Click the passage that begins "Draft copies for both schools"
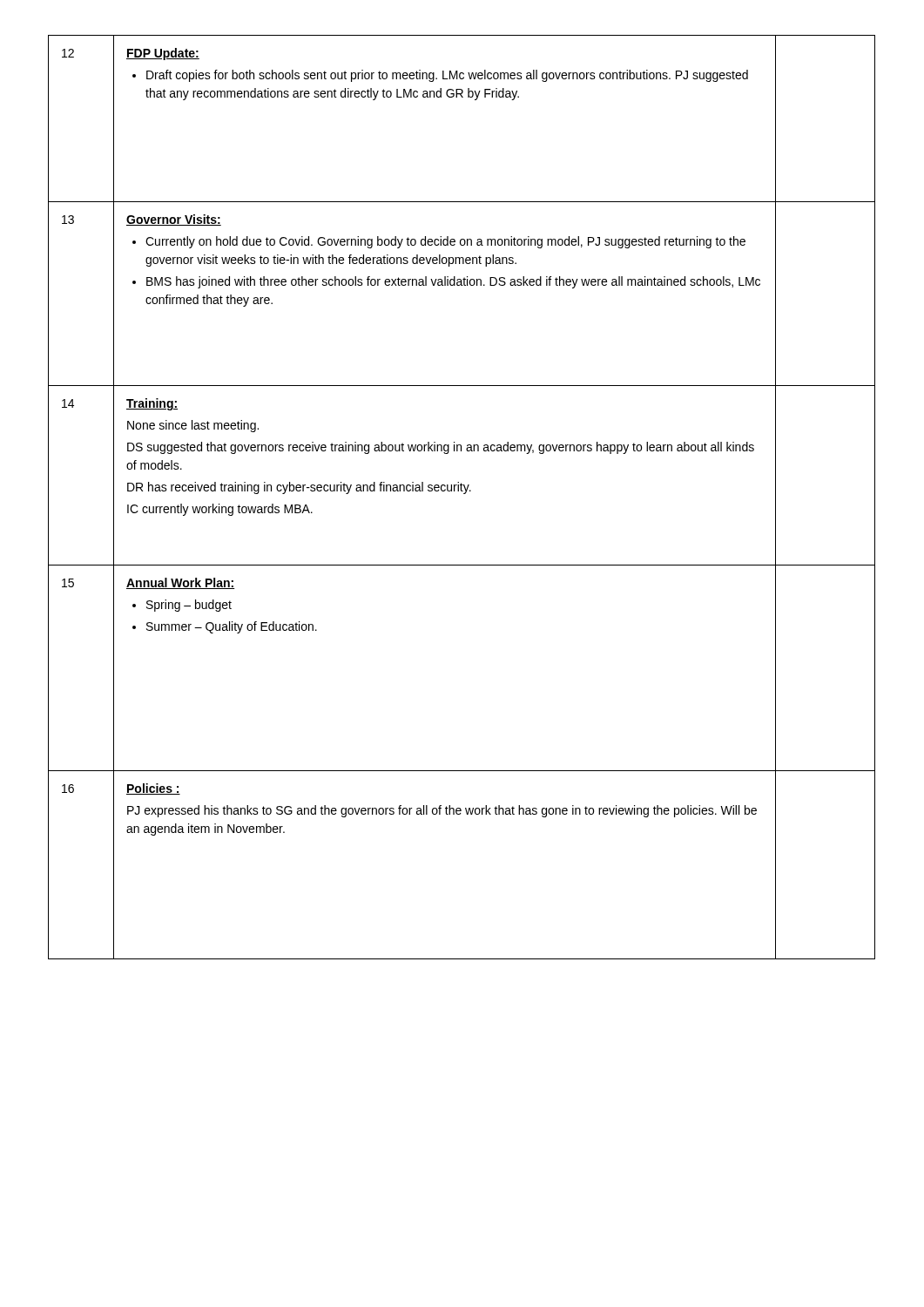Screen dimensions: 1307x924 click(x=447, y=84)
